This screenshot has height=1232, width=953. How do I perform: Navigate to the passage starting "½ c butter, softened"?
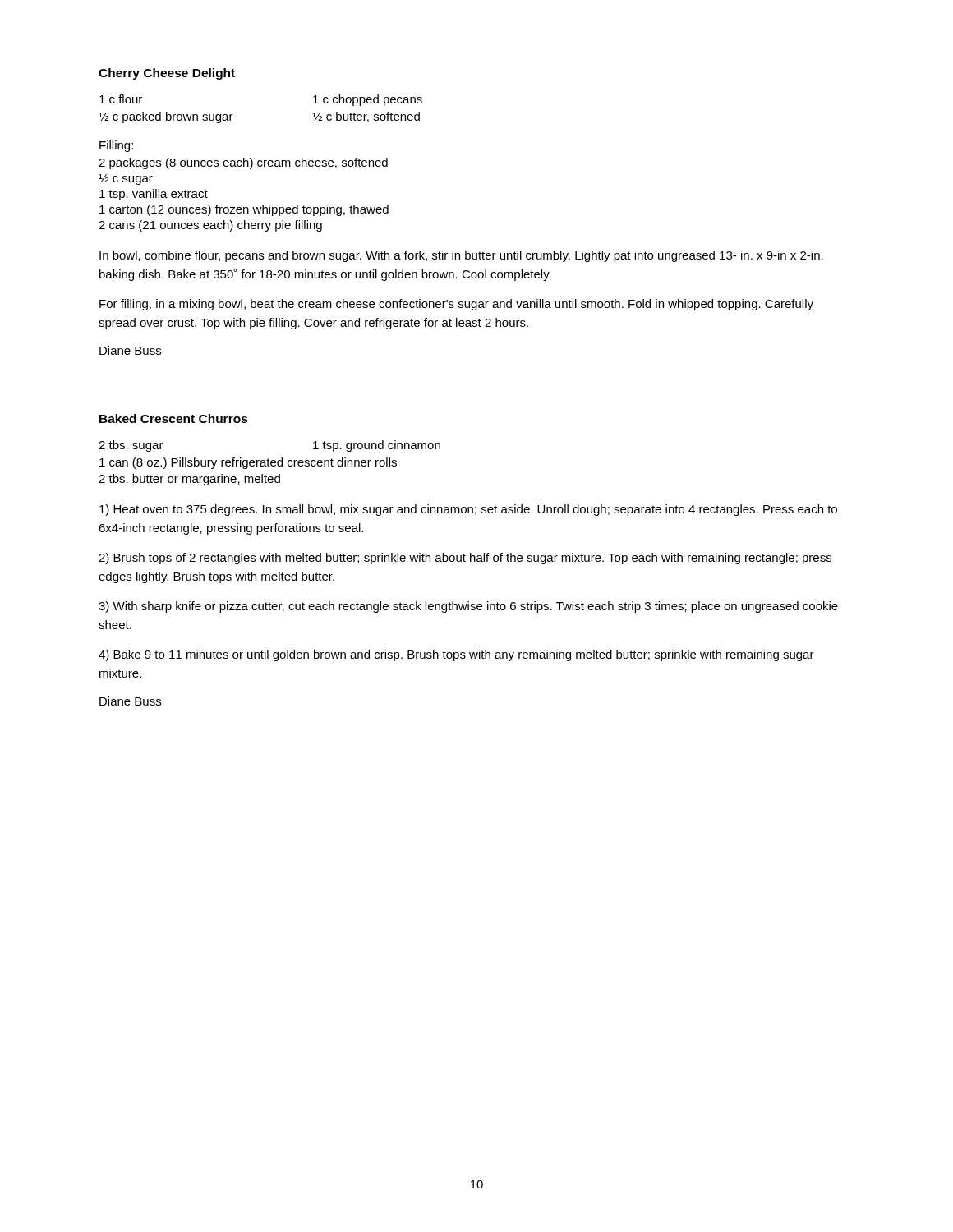tap(366, 116)
